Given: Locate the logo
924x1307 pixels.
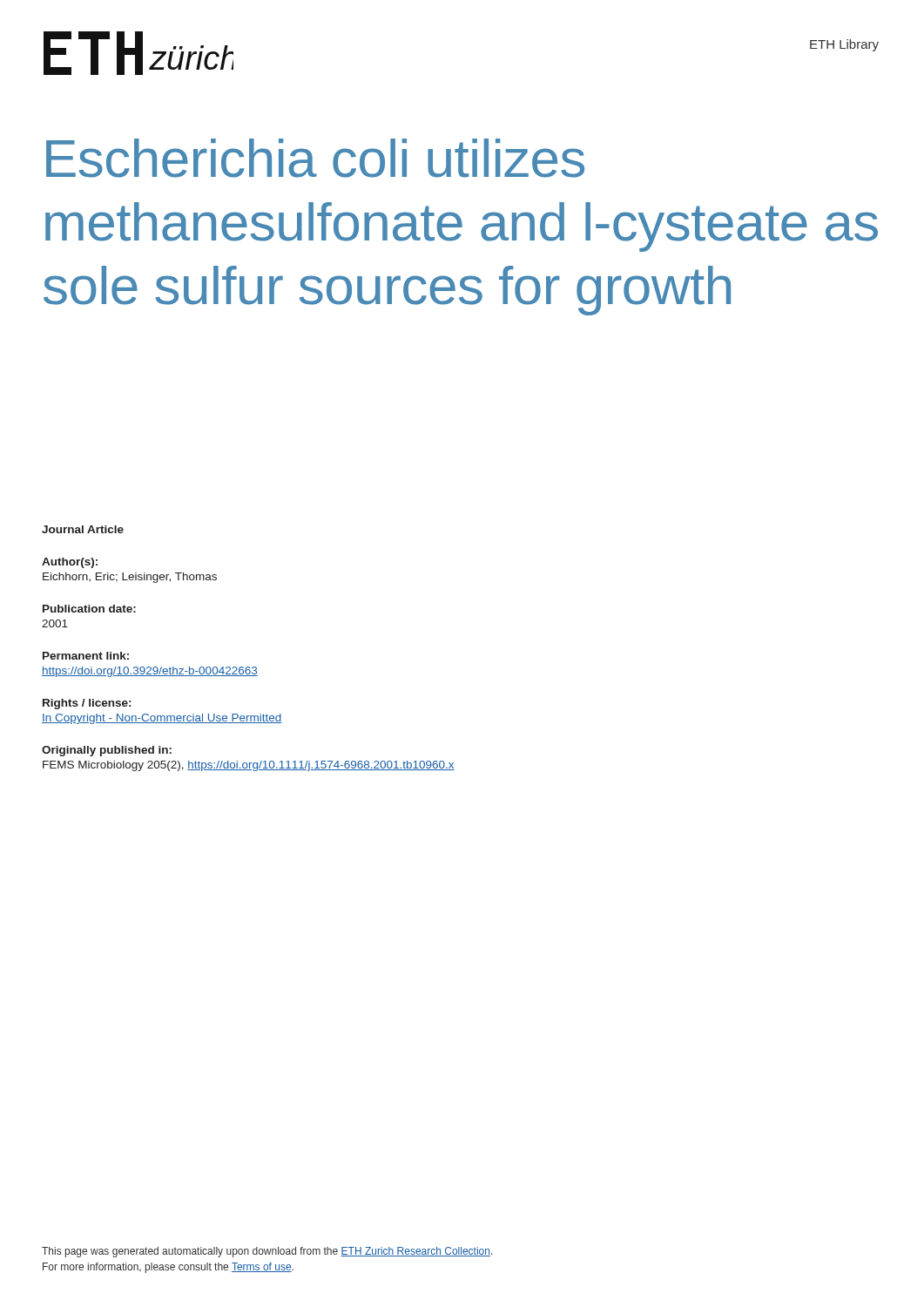Looking at the screenshot, I should coord(138,55).
